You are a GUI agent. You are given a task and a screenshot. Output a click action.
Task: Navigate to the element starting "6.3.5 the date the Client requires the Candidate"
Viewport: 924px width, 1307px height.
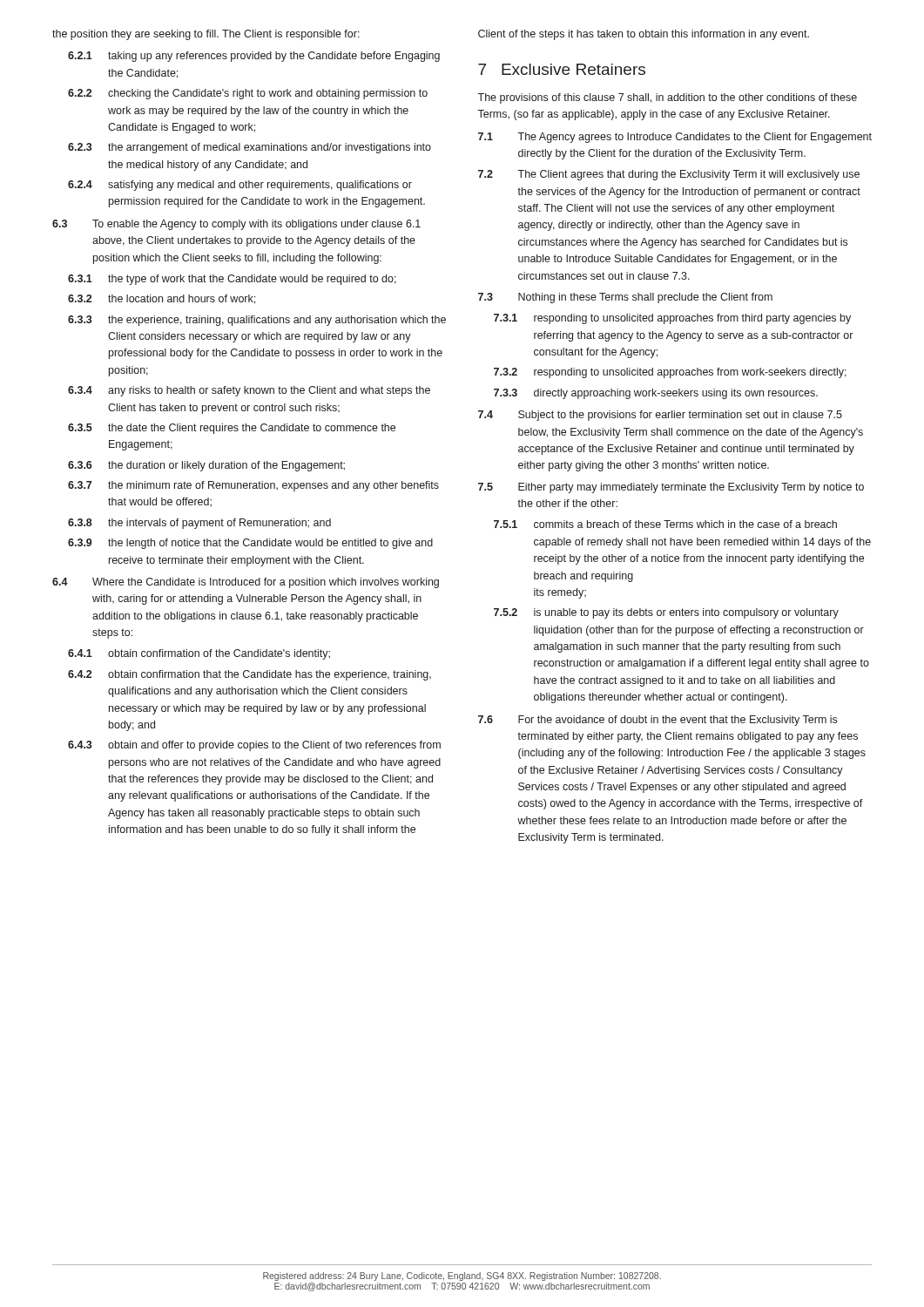point(257,437)
